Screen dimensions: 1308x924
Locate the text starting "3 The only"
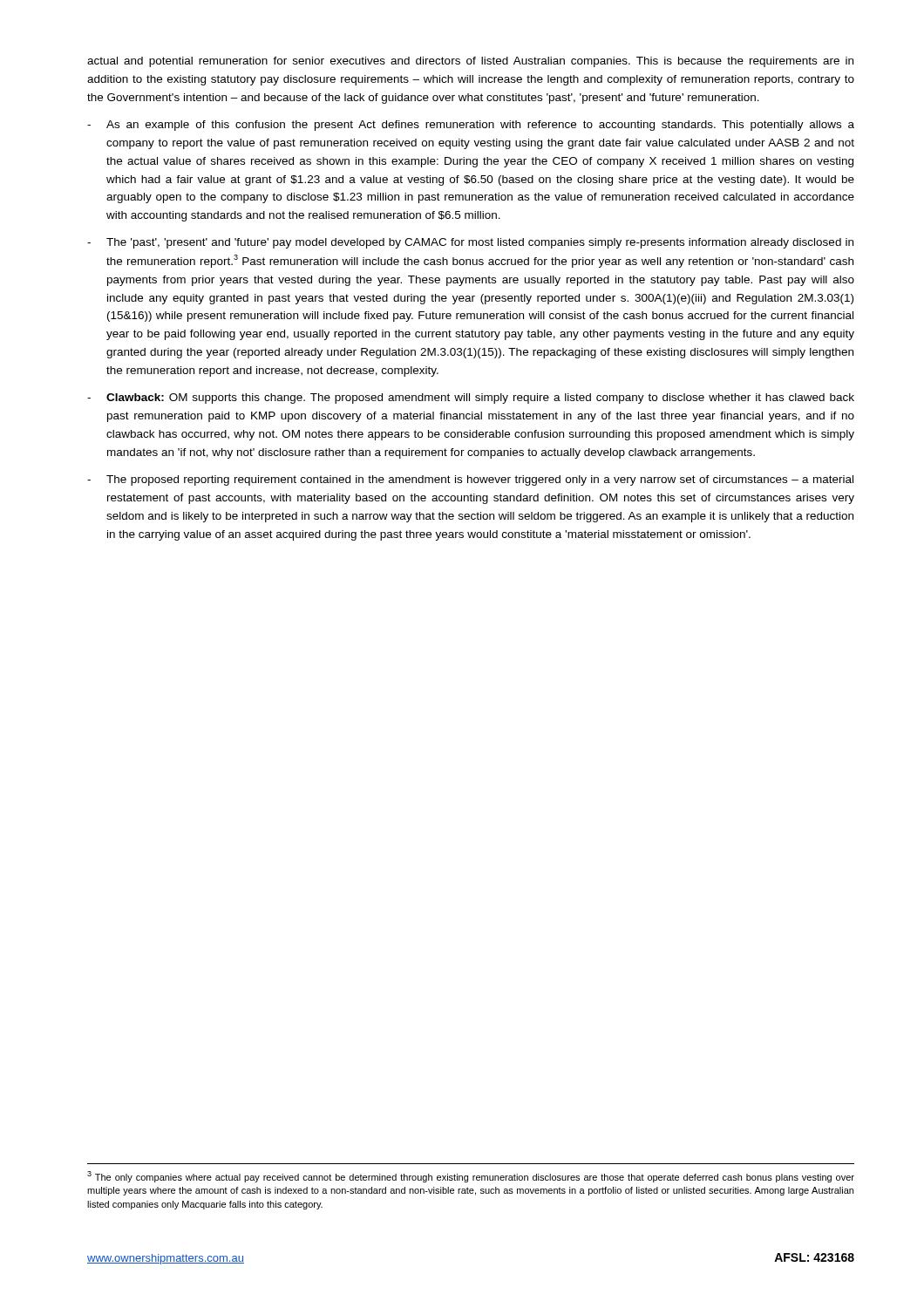[471, 1189]
